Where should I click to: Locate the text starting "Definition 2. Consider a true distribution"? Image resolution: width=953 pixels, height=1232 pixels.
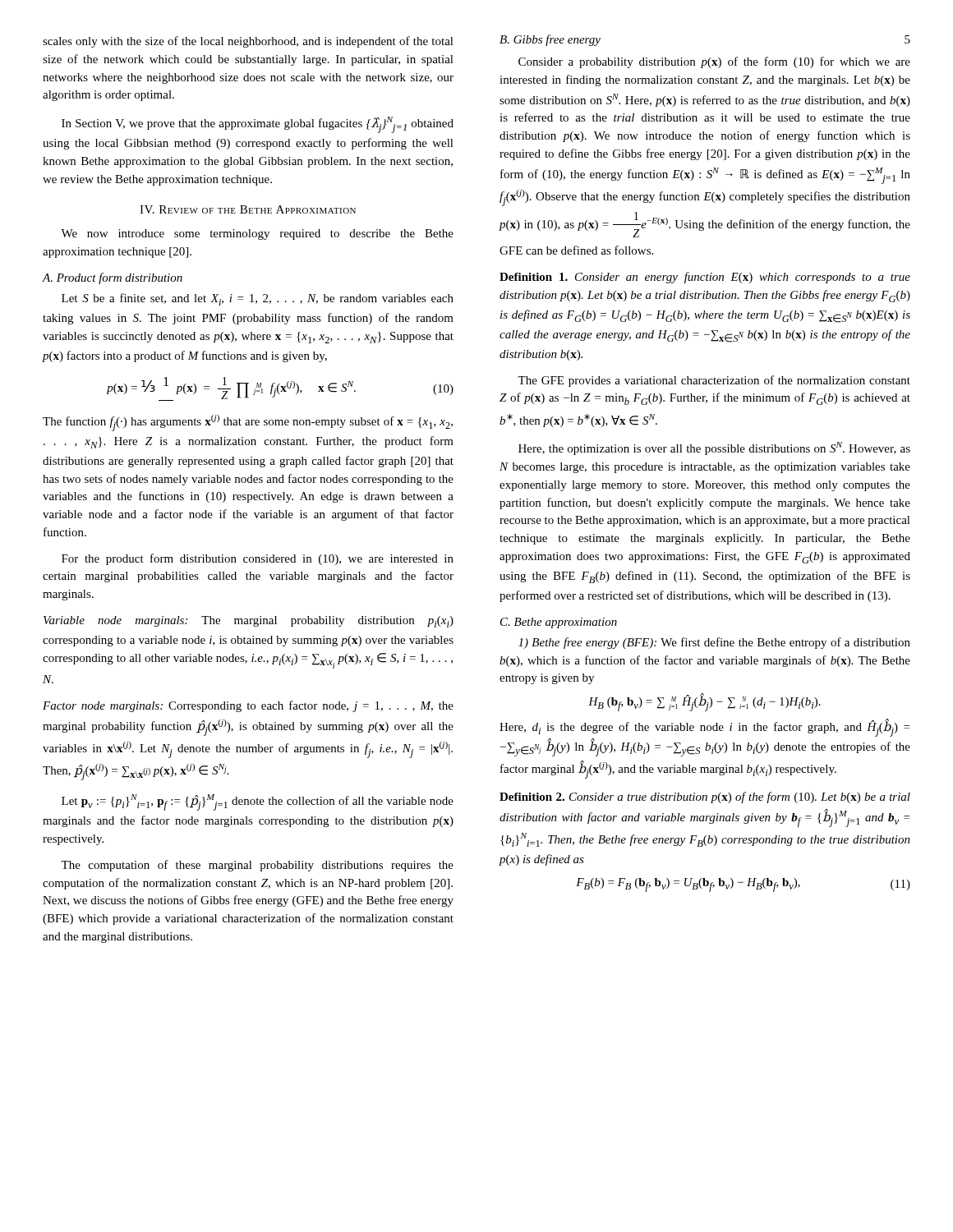(705, 829)
